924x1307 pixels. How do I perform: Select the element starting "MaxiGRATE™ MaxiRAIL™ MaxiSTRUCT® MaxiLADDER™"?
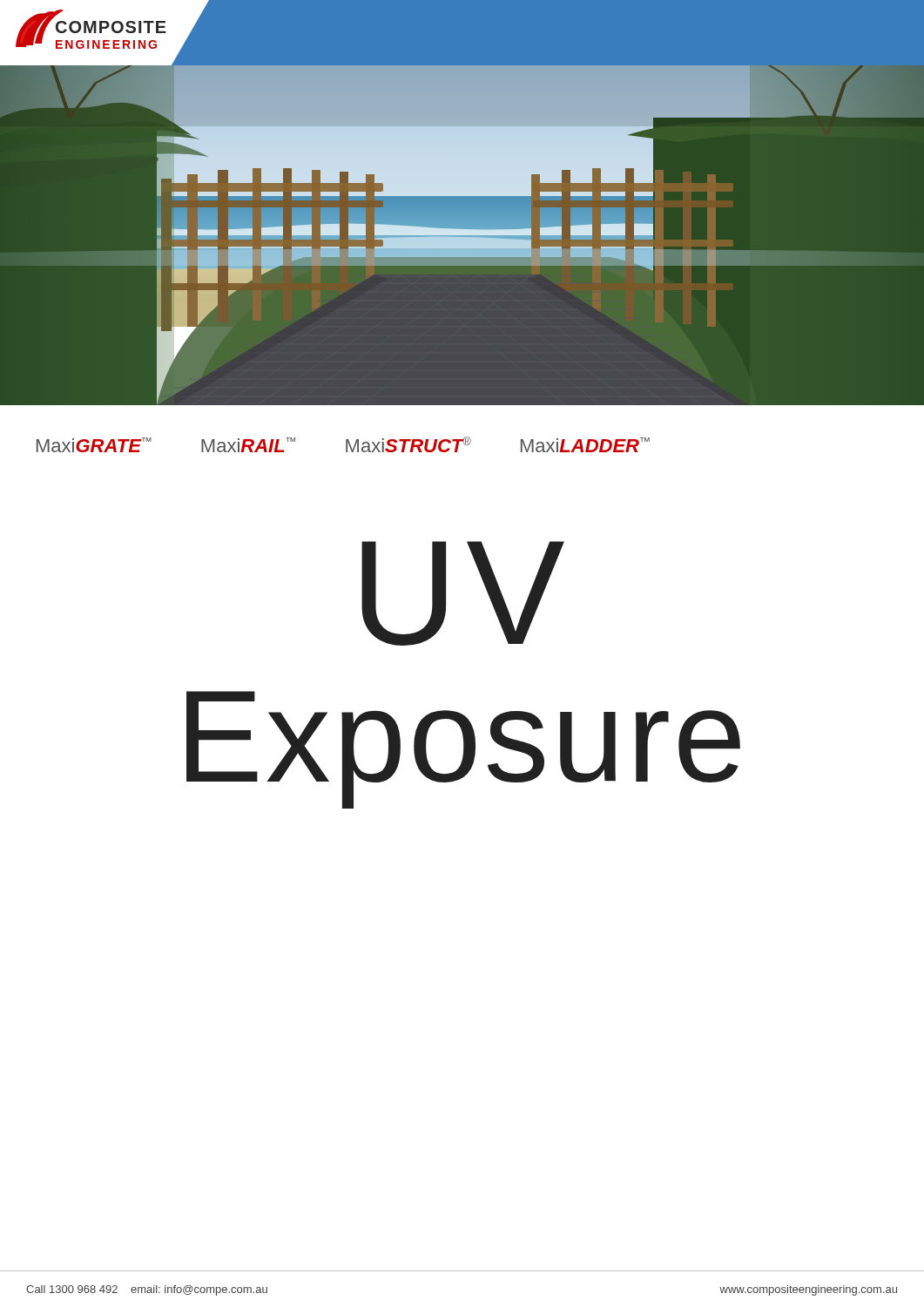pyautogui.click(x=343, y=446)
